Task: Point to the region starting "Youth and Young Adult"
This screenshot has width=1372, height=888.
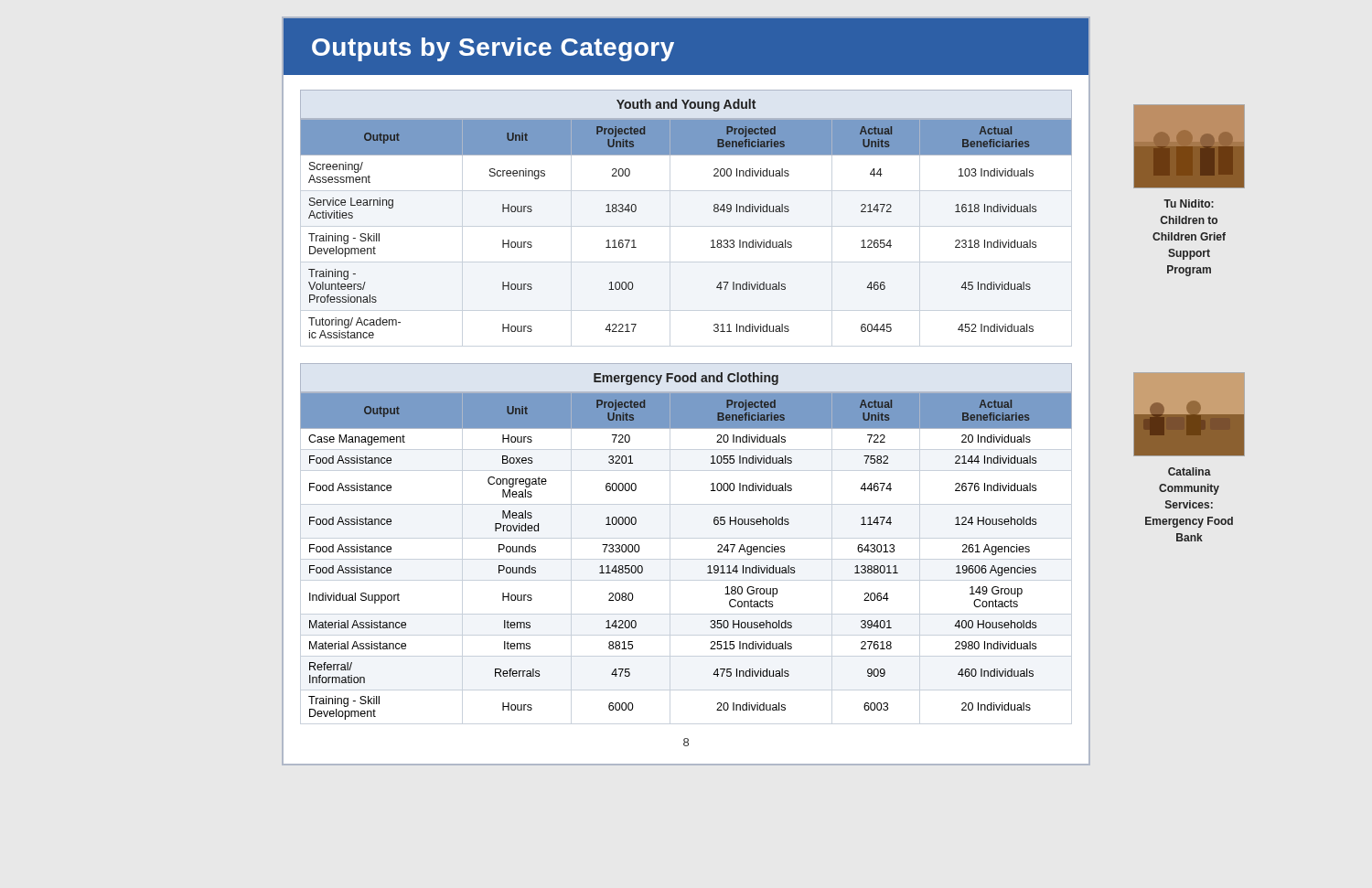Action: pos(686,104)
